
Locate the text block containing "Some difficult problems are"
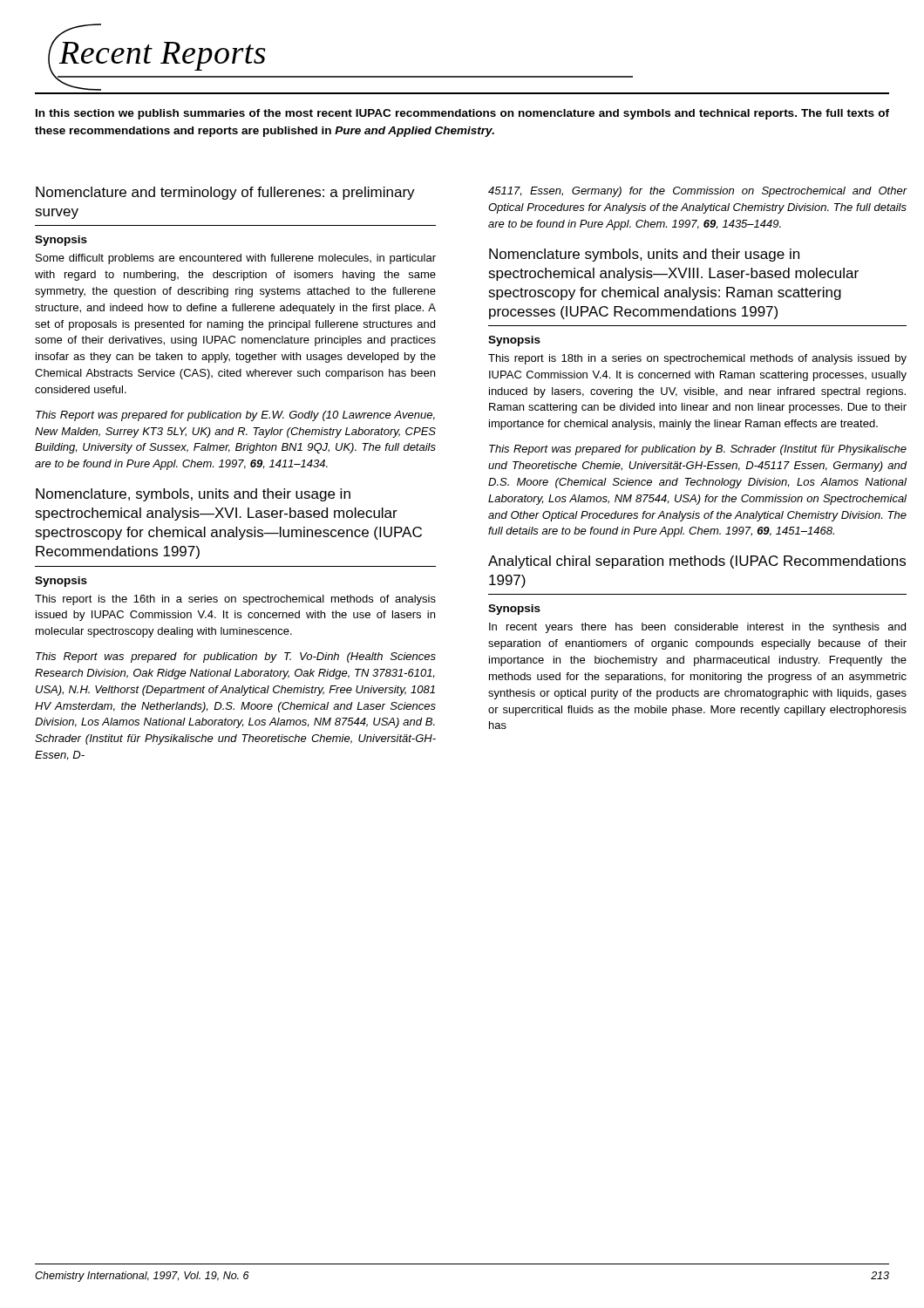point(235,324)
